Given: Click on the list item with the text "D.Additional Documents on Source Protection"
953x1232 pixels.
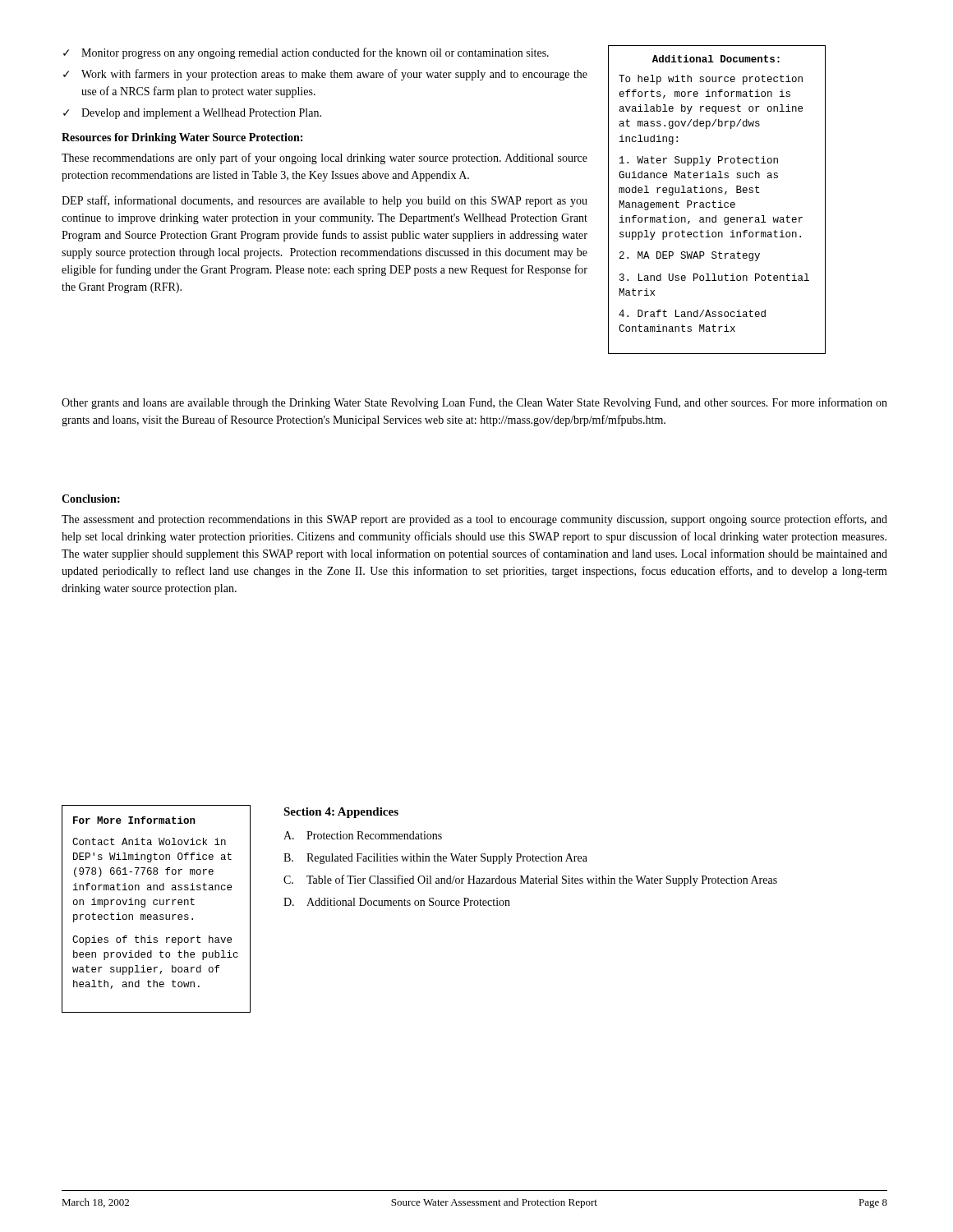Looking at the screenshot, I should [397, 902].
